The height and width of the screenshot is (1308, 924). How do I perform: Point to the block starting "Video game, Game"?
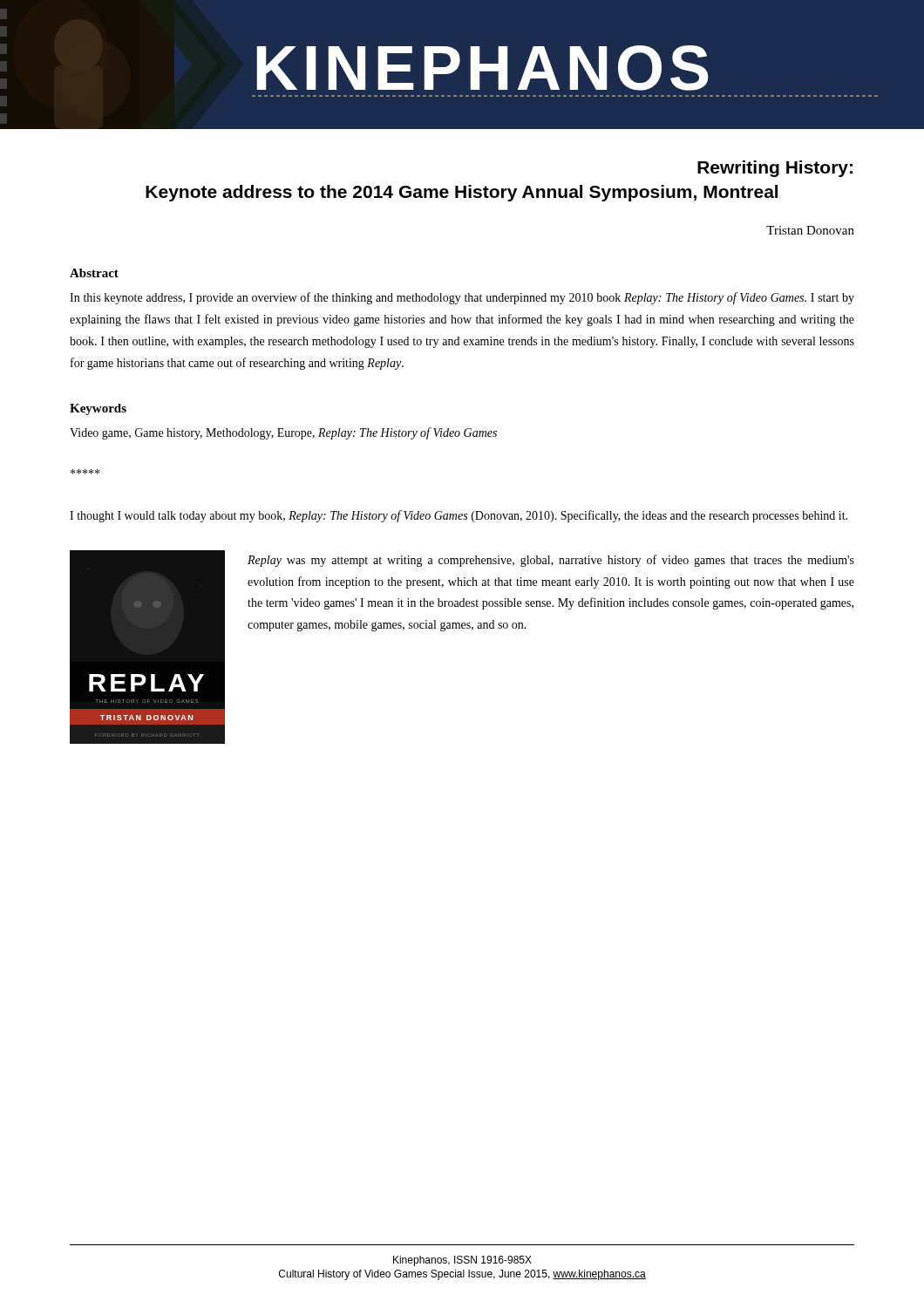284,433
